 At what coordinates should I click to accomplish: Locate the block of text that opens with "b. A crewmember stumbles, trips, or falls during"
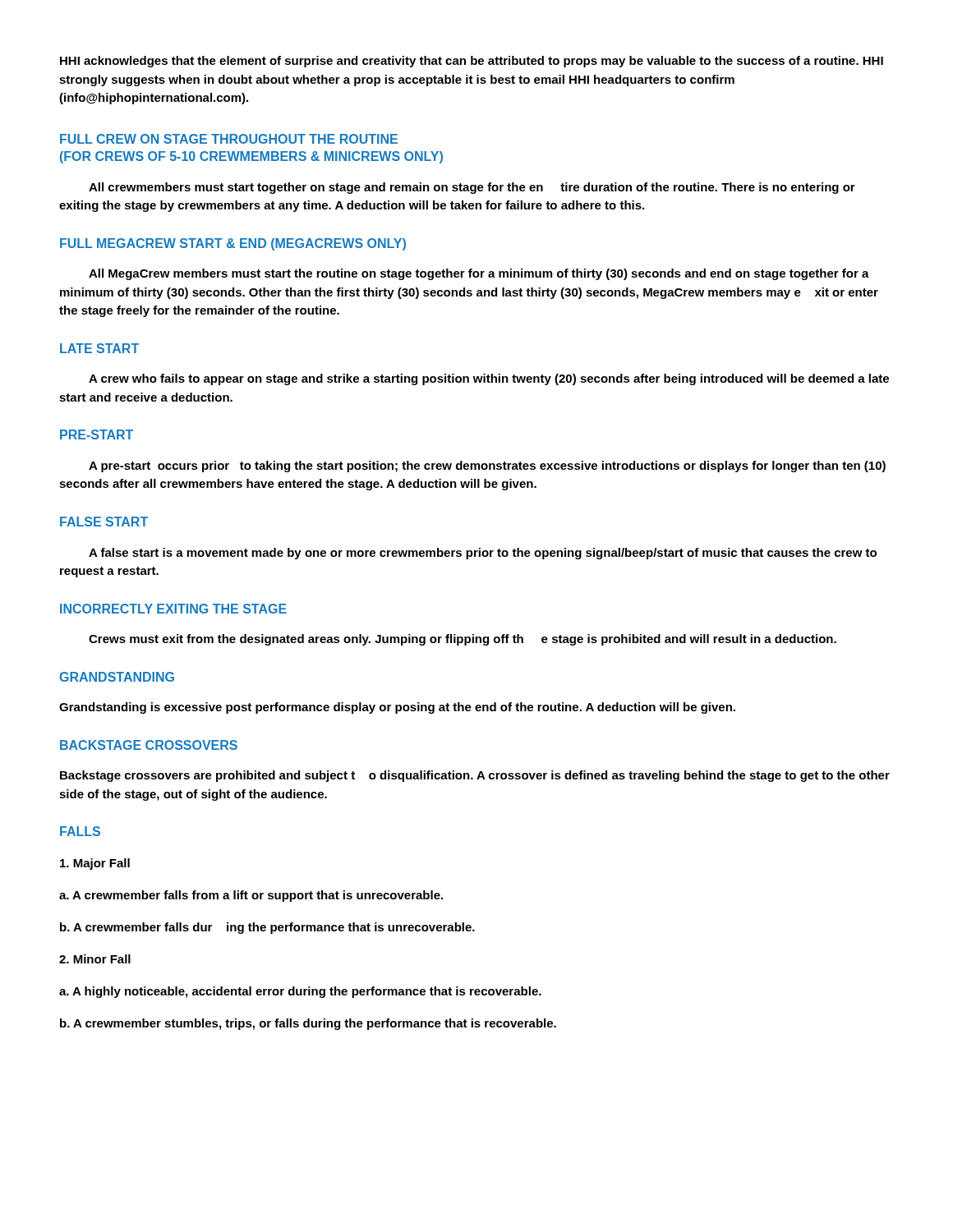[x=476, y=1023]
